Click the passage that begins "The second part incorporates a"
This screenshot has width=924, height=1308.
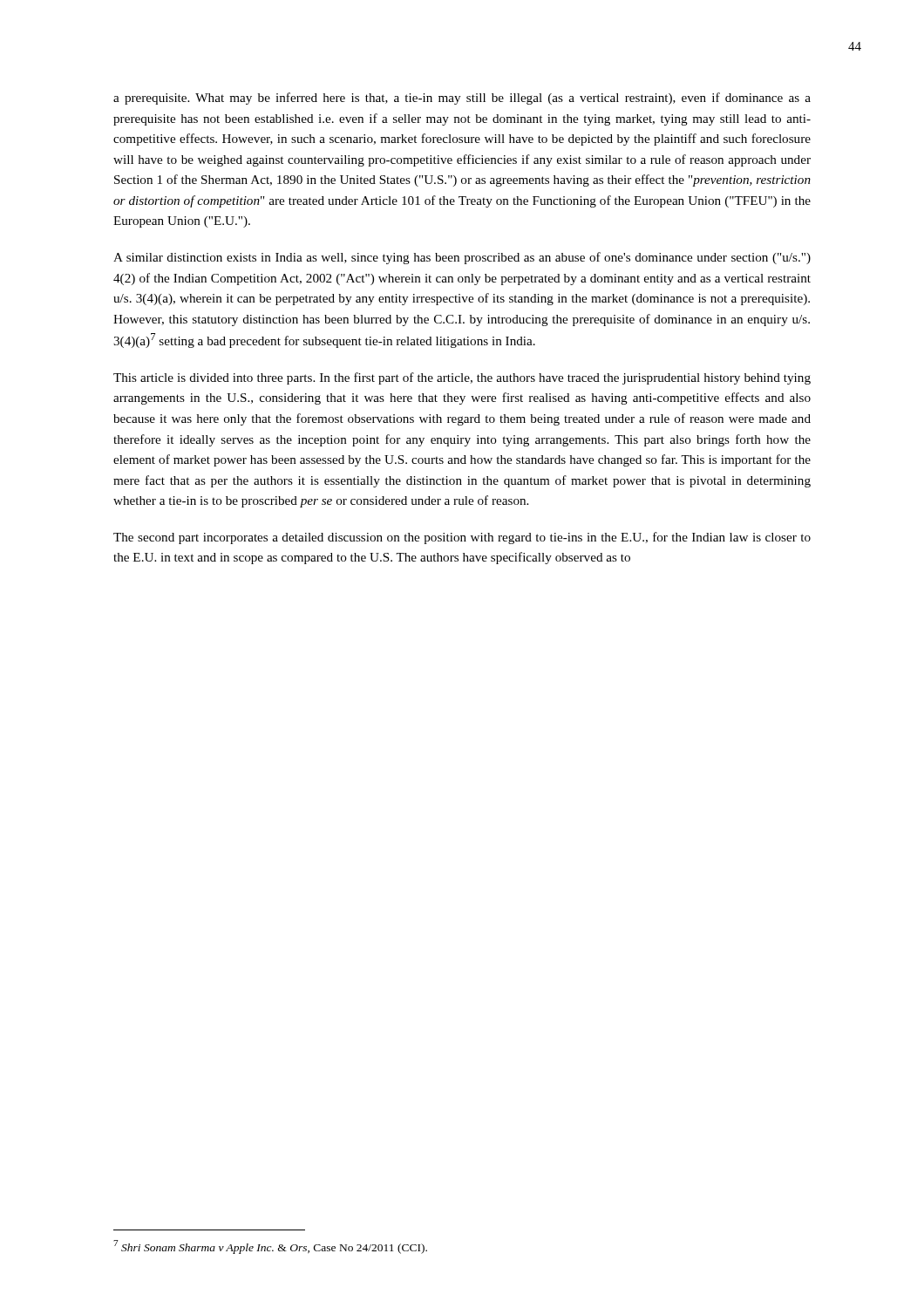pyautogui.click(x=462, y=547)
